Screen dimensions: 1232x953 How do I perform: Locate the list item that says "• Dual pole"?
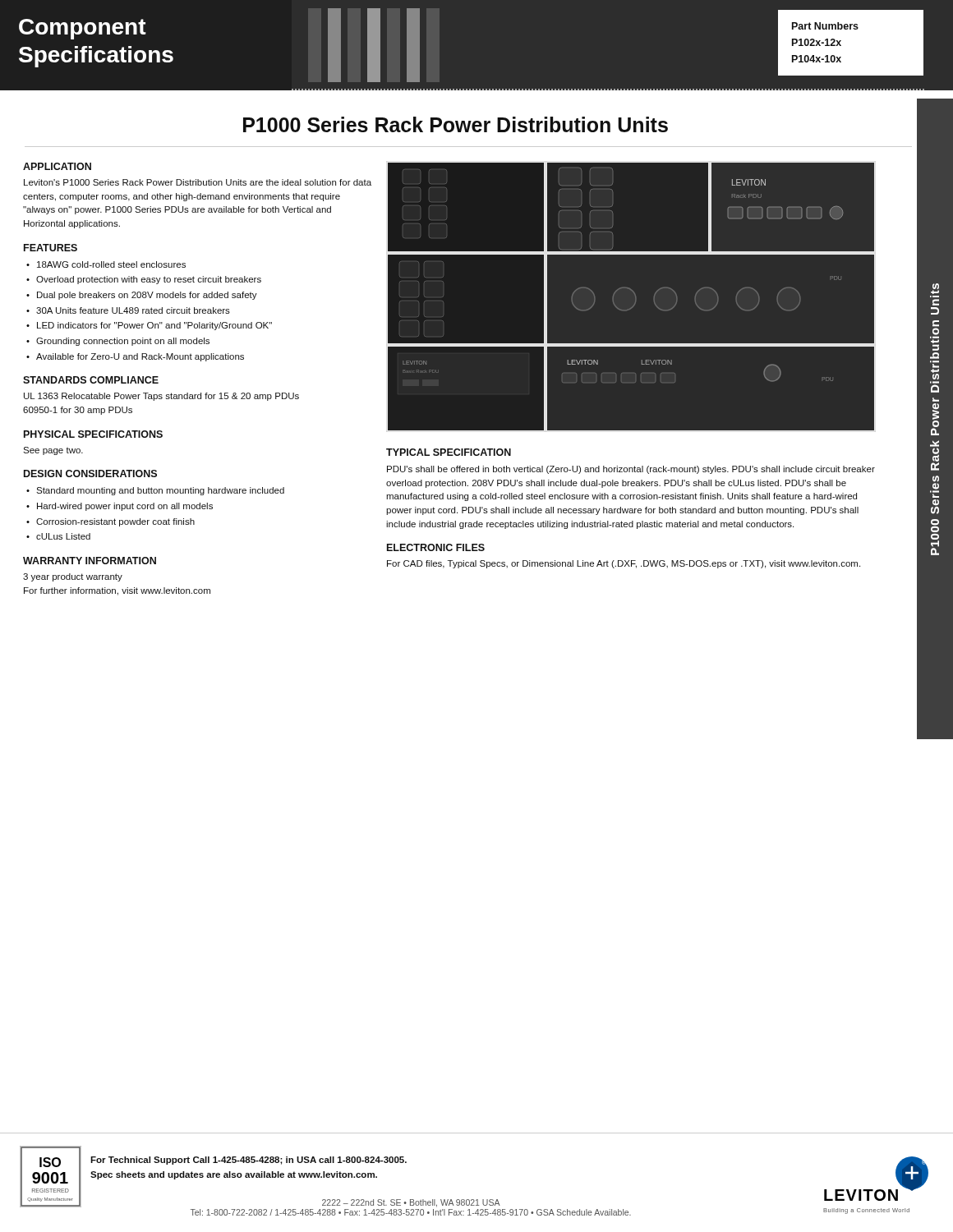(142, 295)
